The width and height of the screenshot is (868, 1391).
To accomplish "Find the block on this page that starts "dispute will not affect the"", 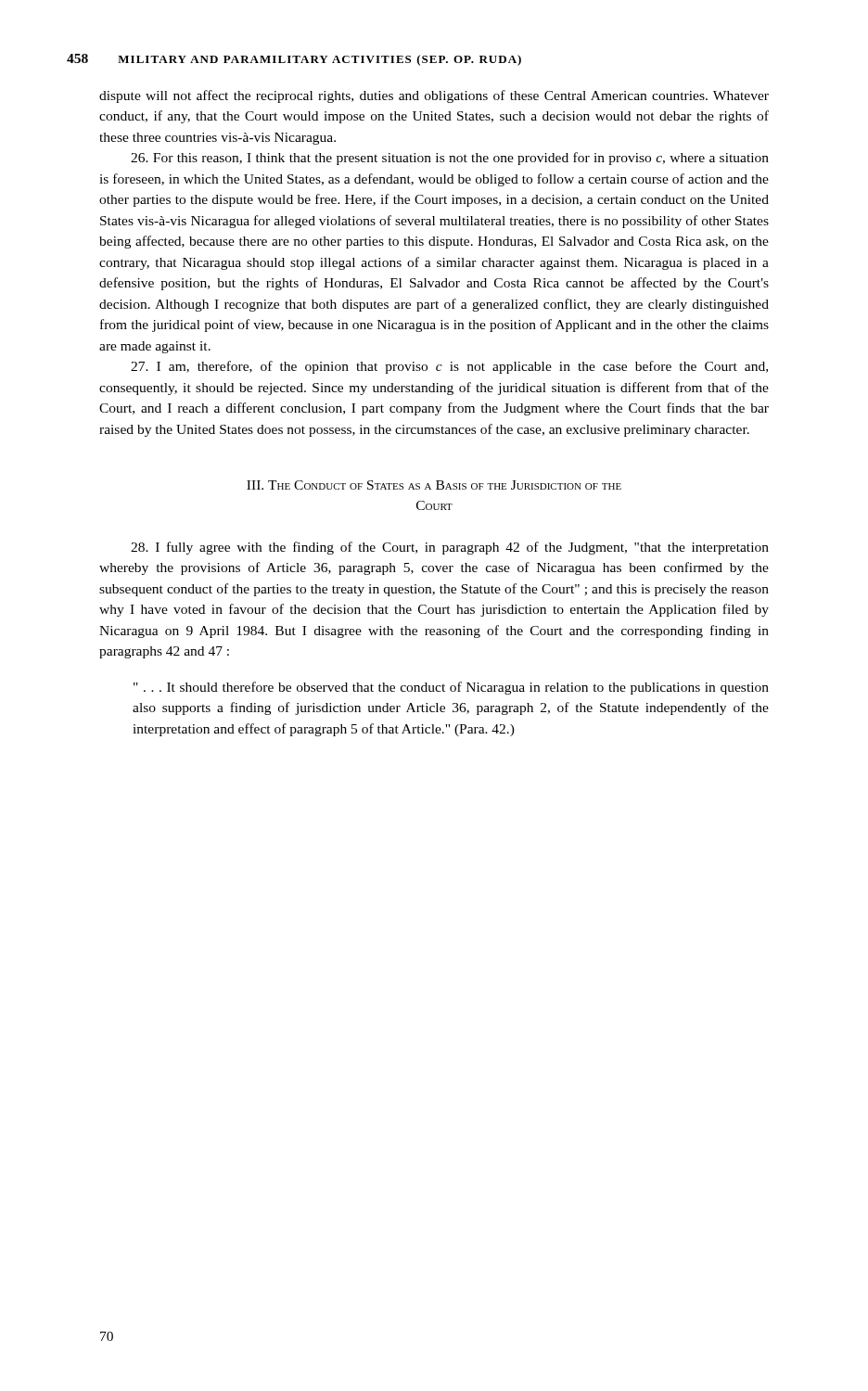I will pos(434,221).
